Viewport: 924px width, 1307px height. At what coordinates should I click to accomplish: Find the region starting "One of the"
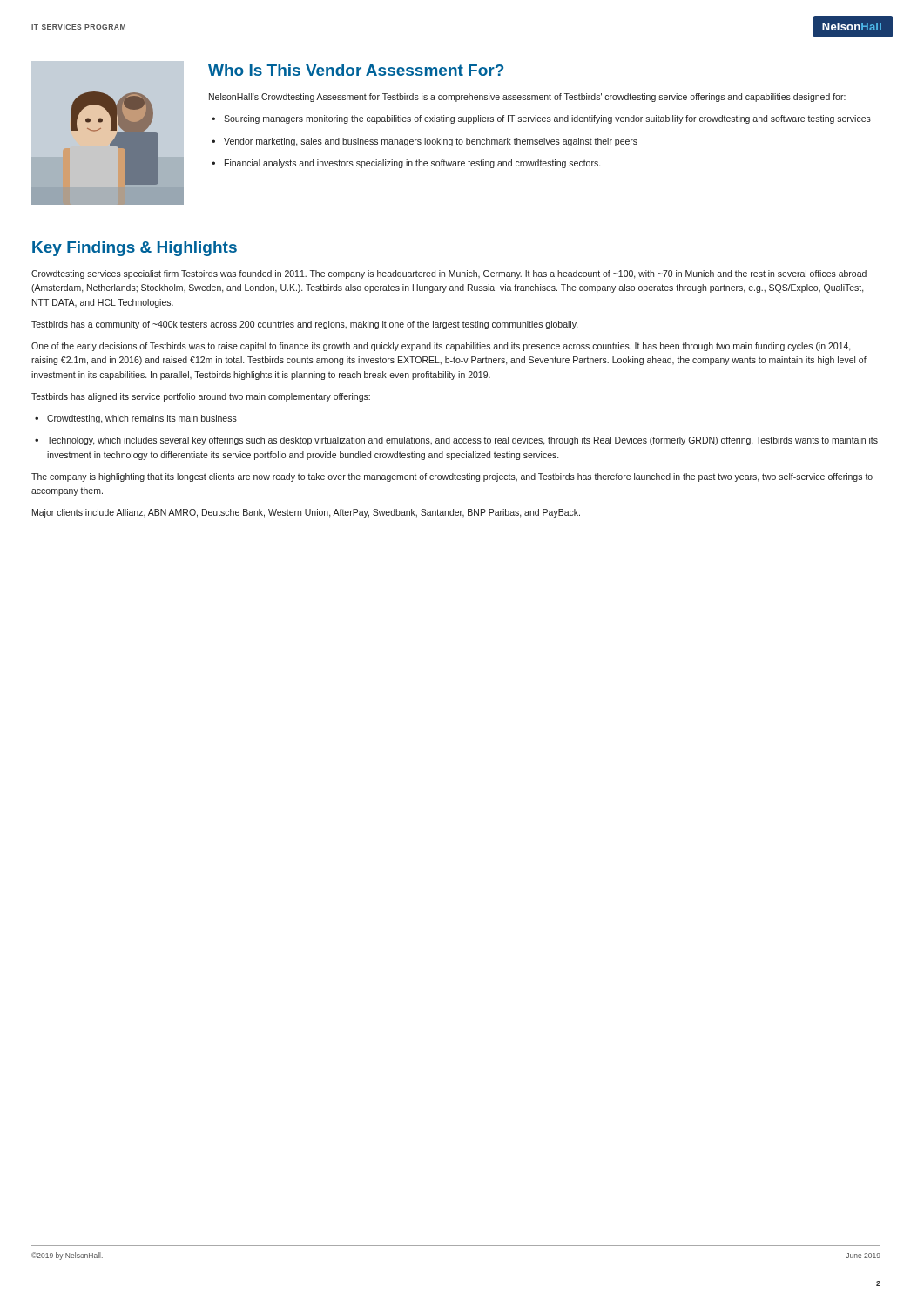(449, 360)
